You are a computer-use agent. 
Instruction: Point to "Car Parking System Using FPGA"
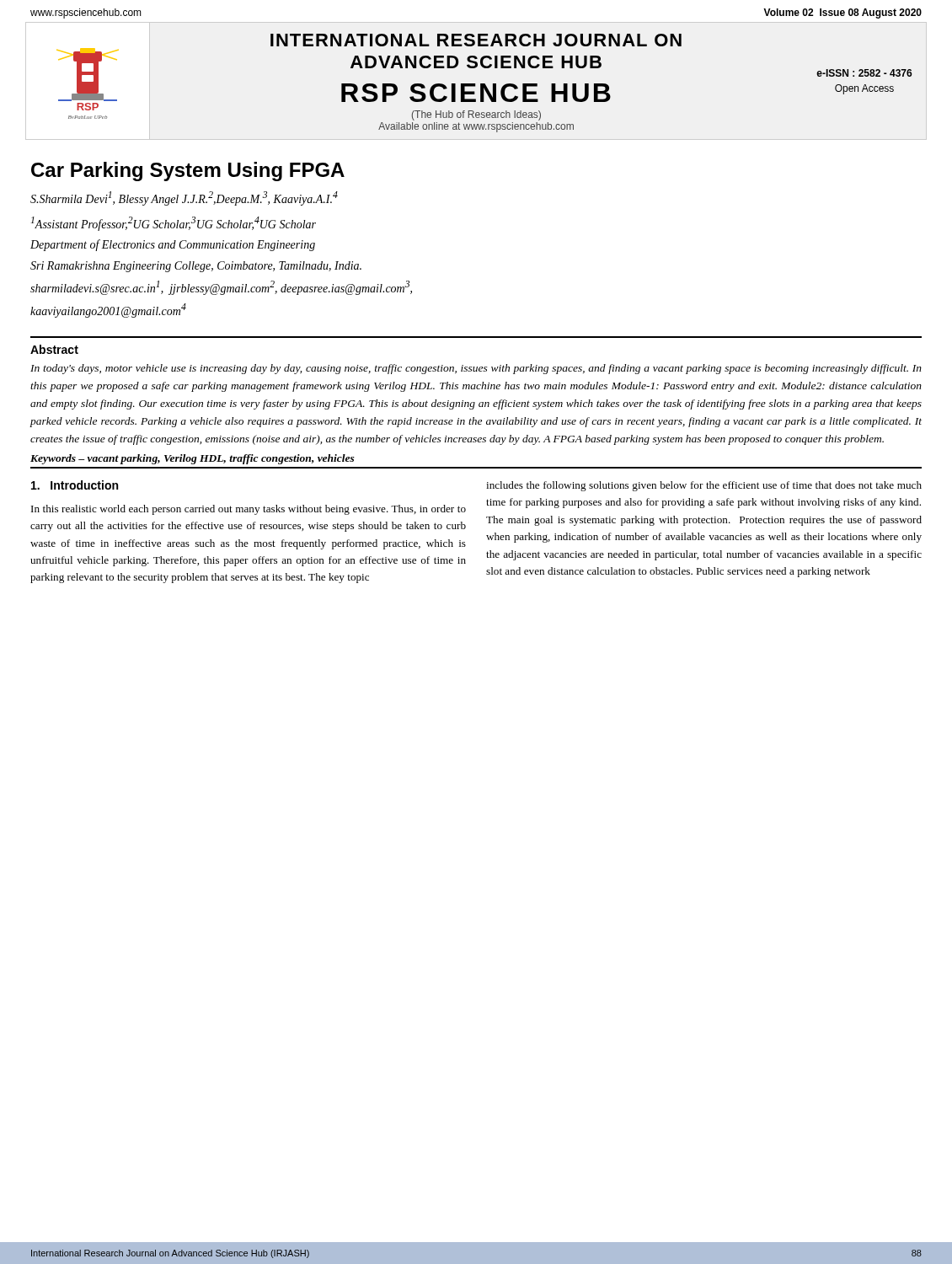point(188,170)
